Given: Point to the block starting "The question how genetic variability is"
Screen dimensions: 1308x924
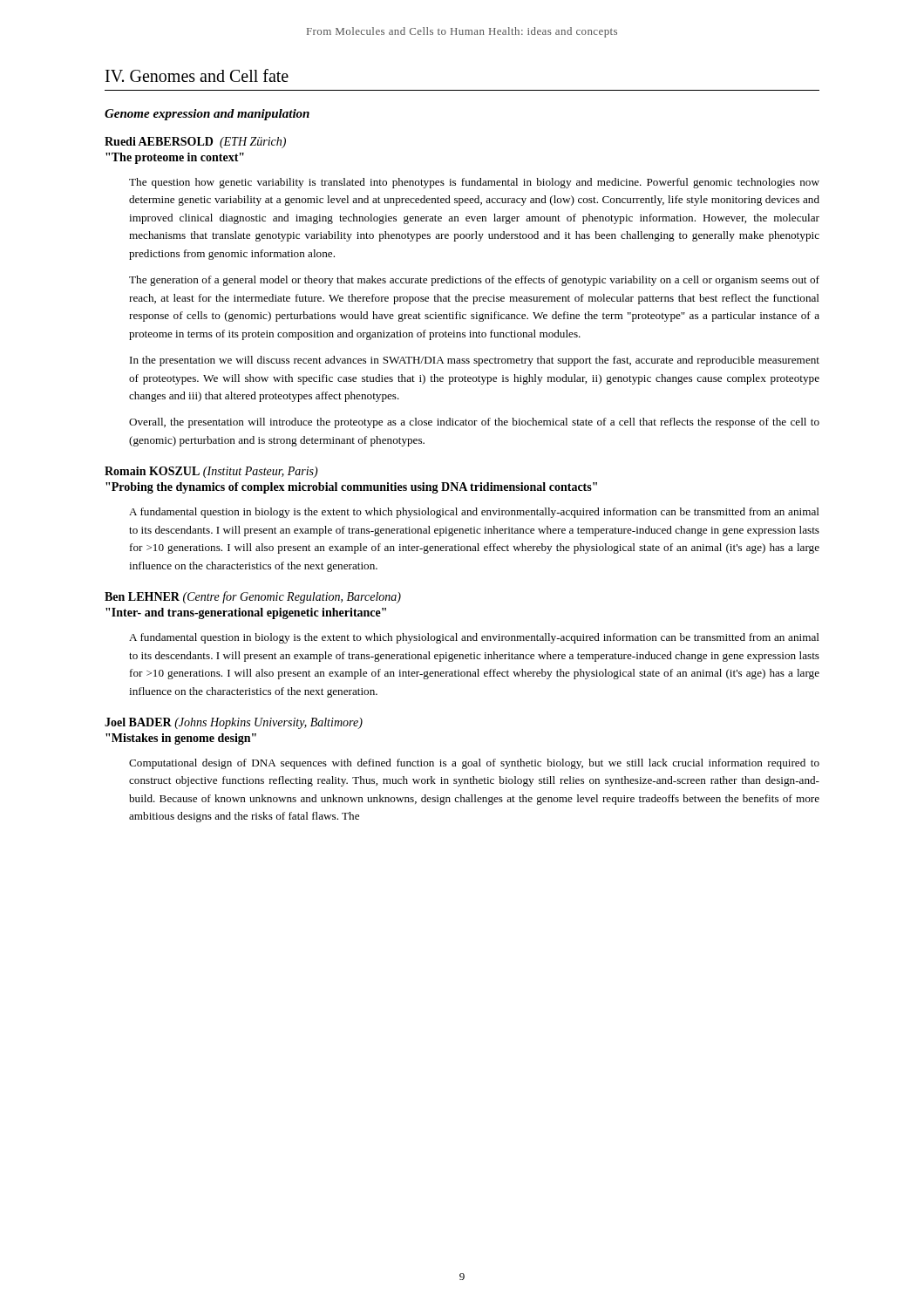Looking at the screenshot, I should [474, 217].
